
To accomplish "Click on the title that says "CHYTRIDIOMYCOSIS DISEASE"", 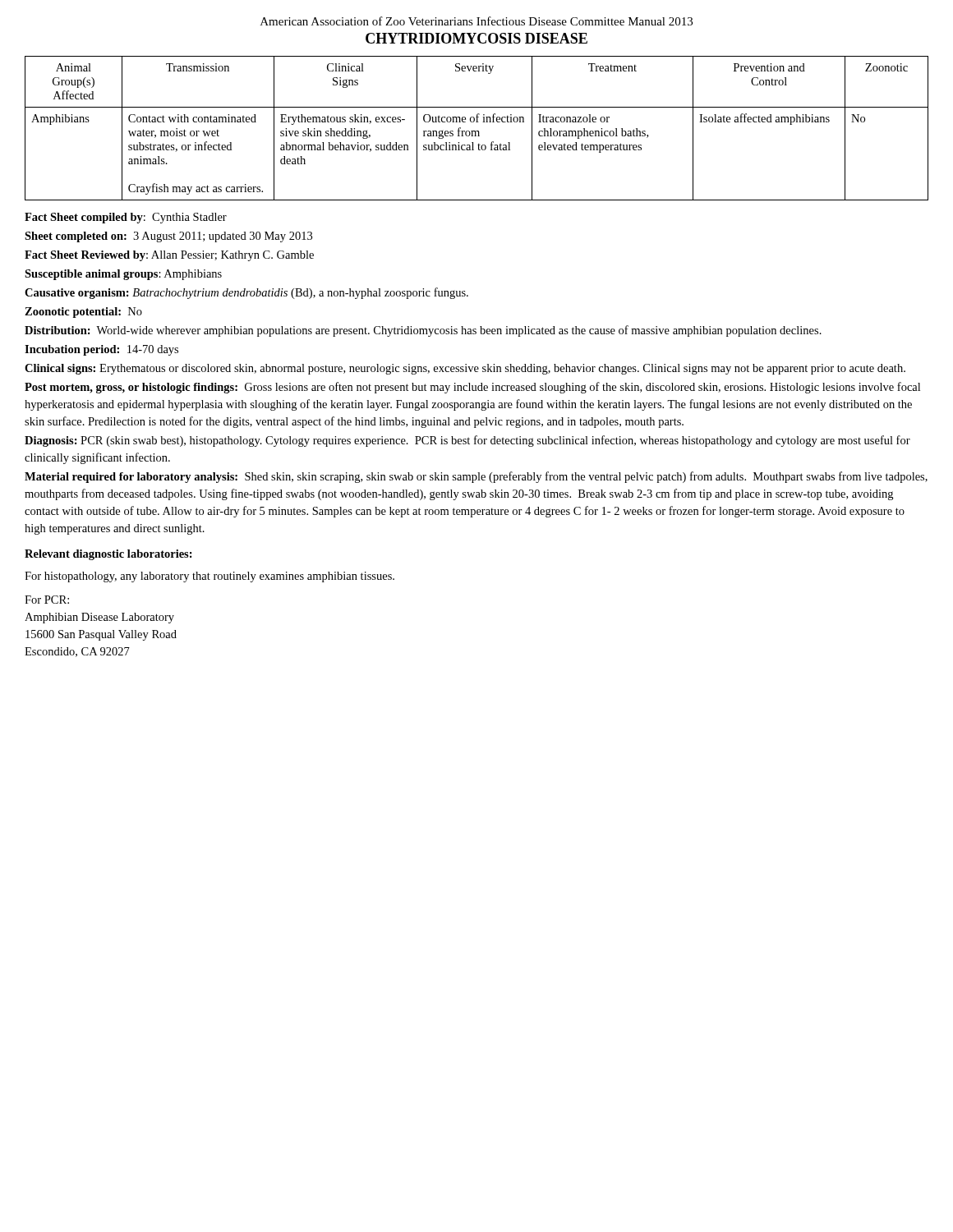I will 476,39.
